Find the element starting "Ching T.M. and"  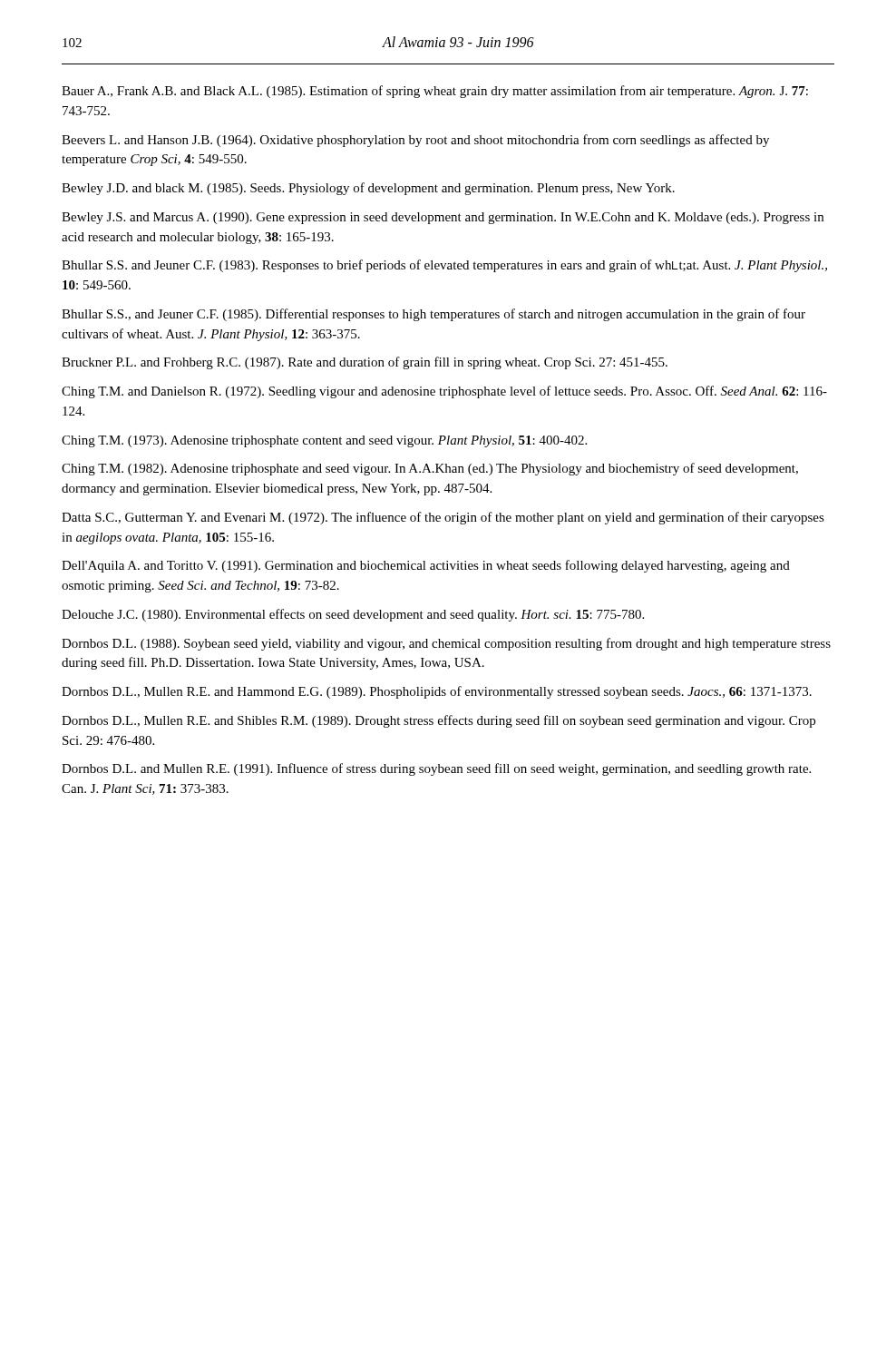pos(444,401)
